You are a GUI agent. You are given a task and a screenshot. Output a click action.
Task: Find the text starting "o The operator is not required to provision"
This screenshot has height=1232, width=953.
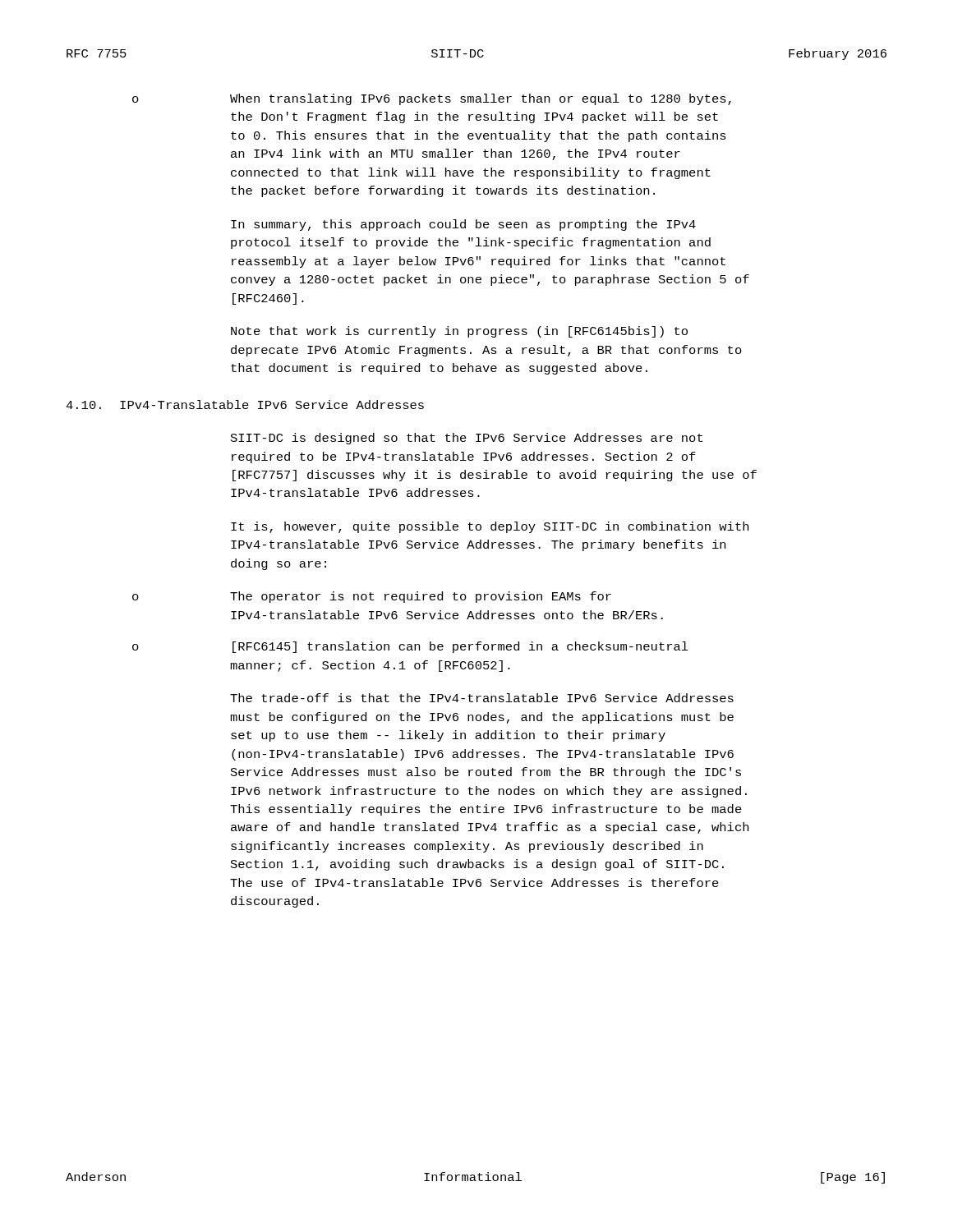coord(476,607)
